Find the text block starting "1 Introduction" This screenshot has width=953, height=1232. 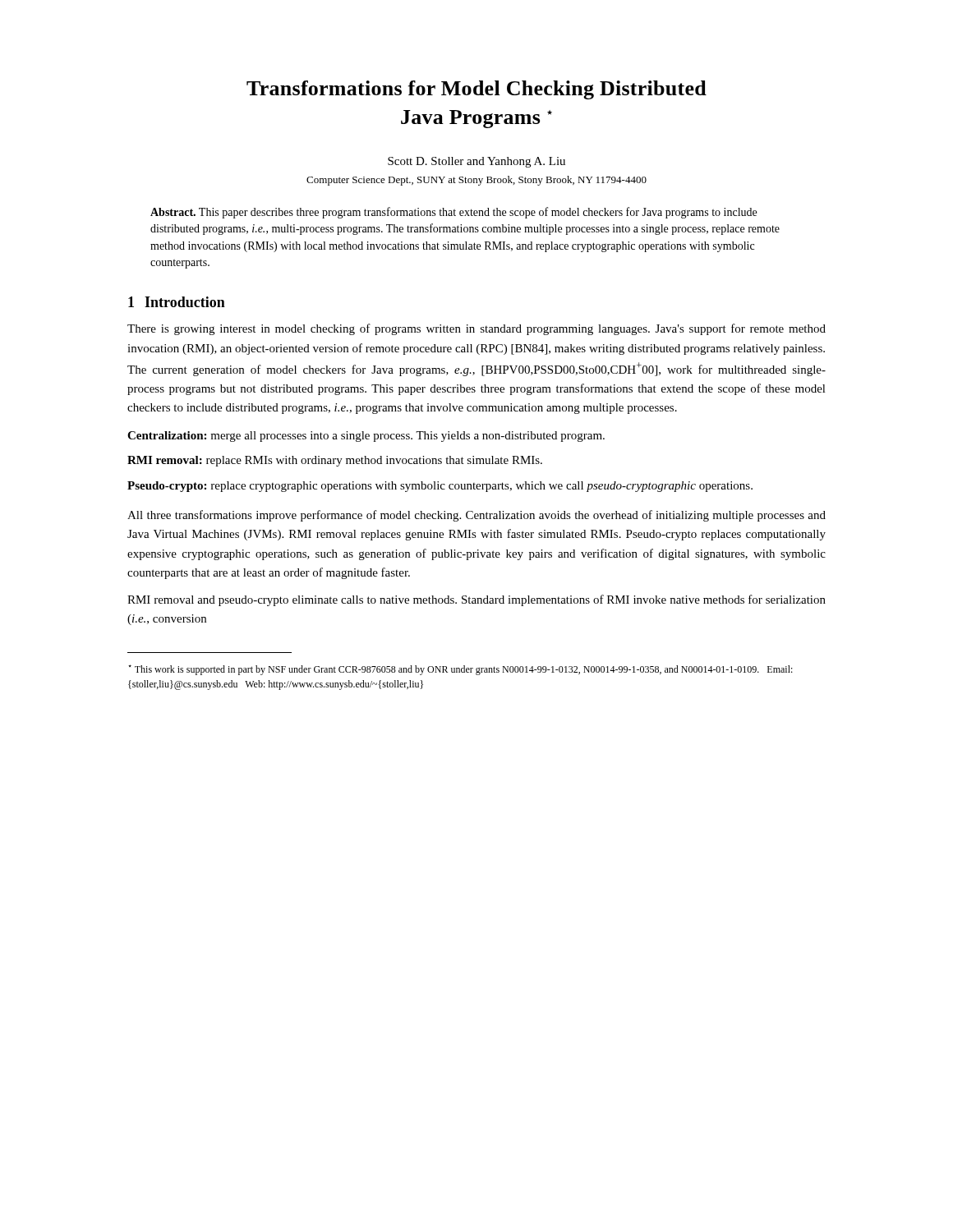176,303
